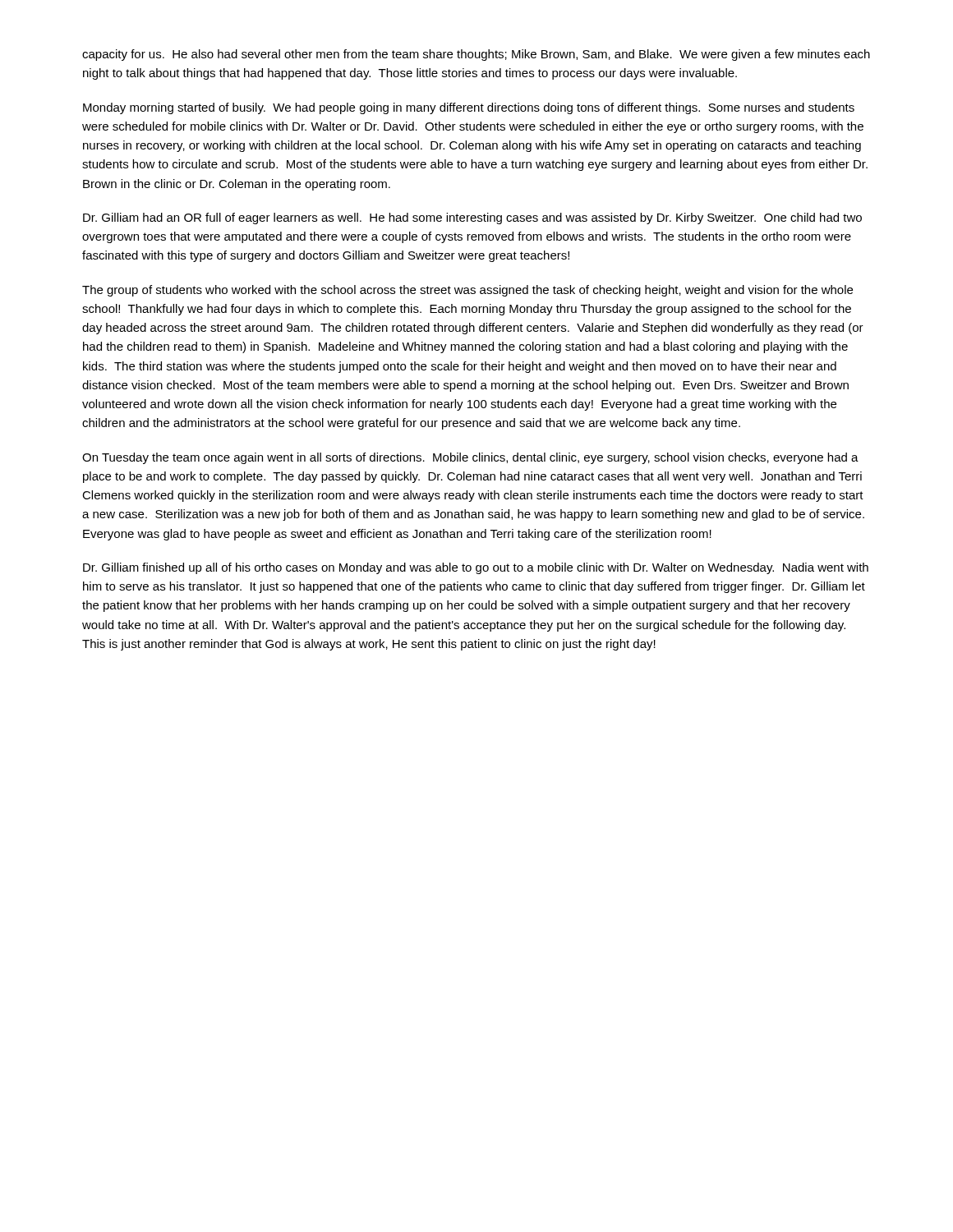The width and height of the screenshot is (953, 1232).
Task: Point to the block beginning "Dr. Gilliam finished up all of his"
Action: pyautogui.click(x=476, y=605)
